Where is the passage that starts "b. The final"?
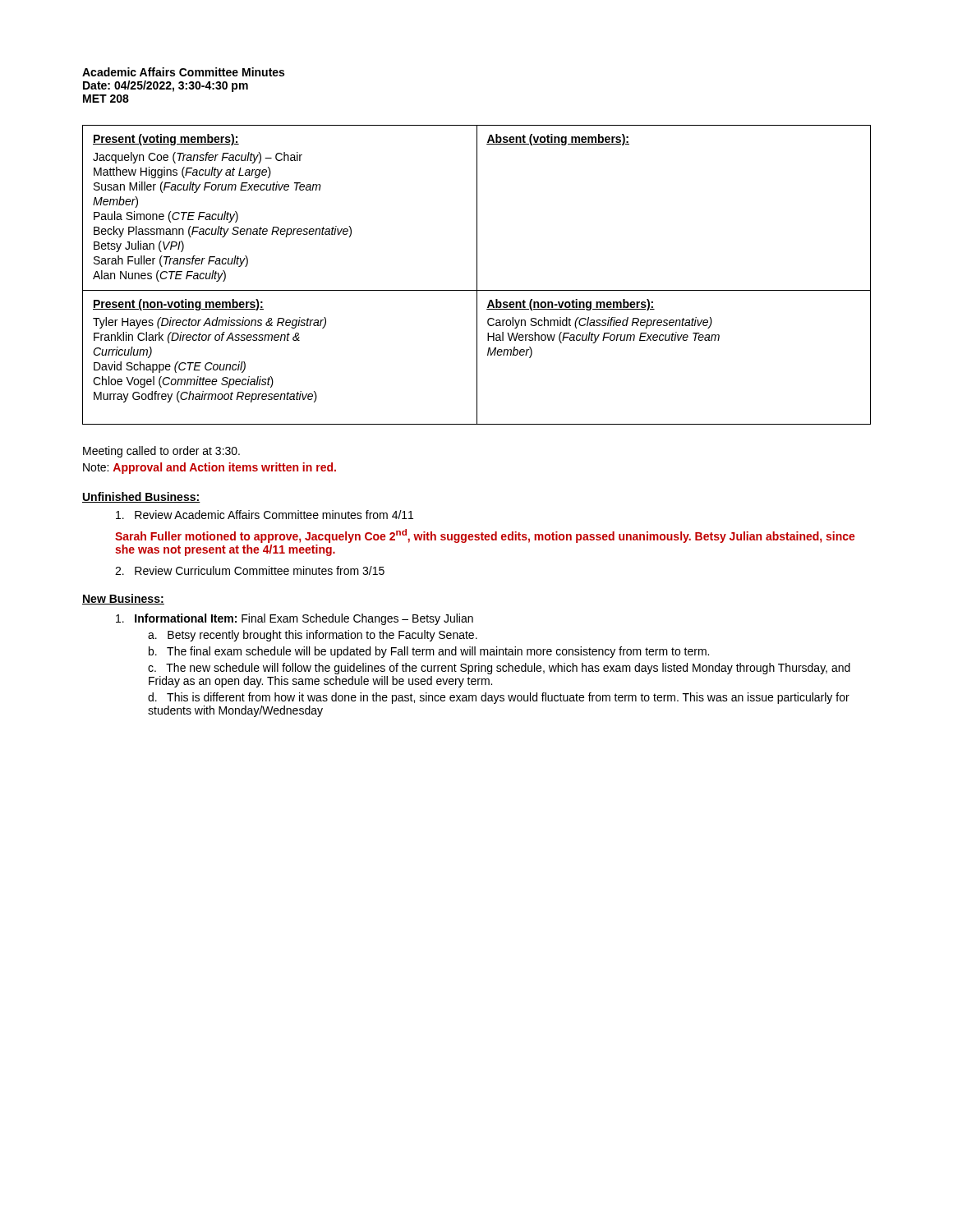 (429, 651)
